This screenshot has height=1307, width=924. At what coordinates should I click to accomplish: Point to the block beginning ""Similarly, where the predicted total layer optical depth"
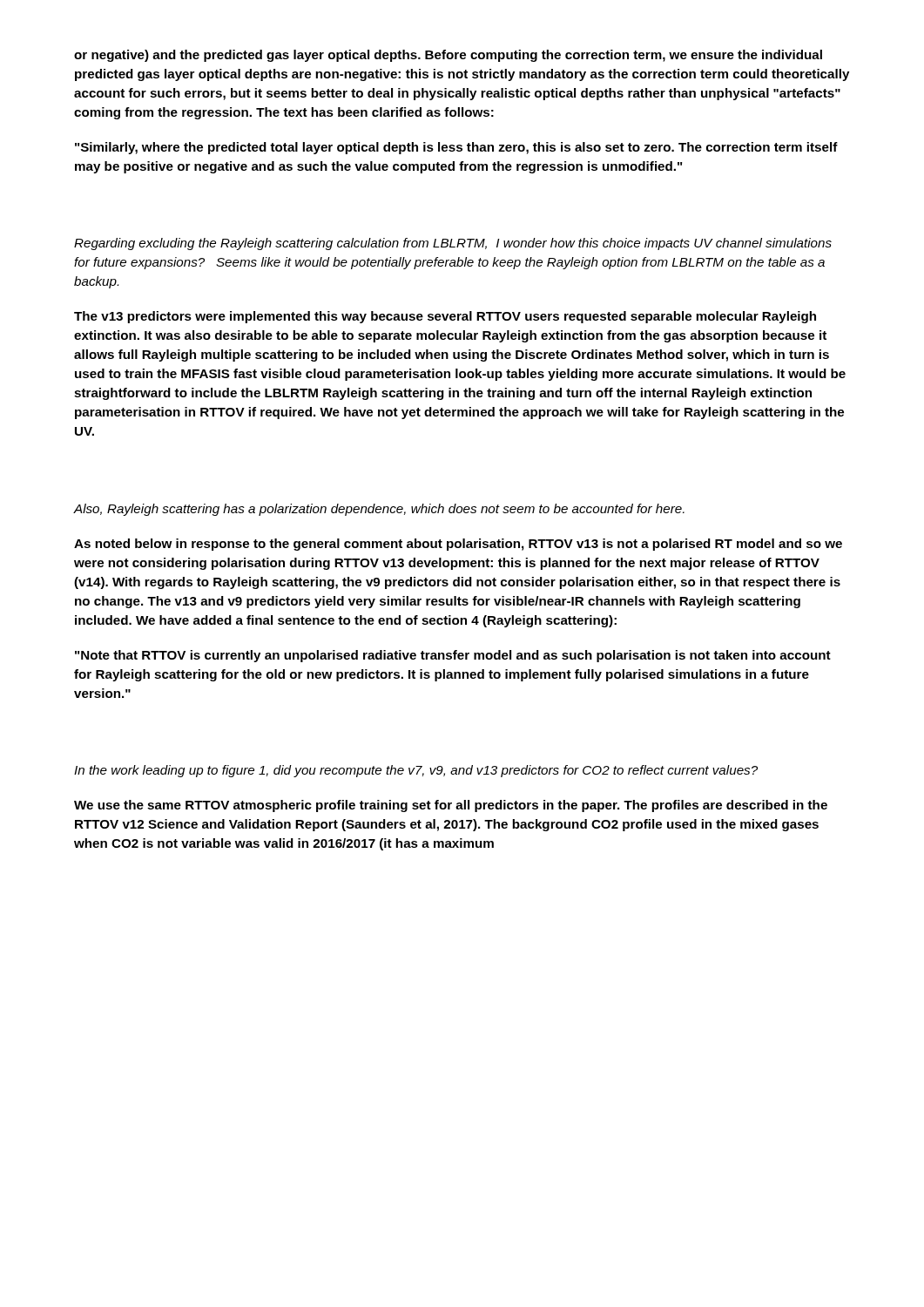pos(456,157)
